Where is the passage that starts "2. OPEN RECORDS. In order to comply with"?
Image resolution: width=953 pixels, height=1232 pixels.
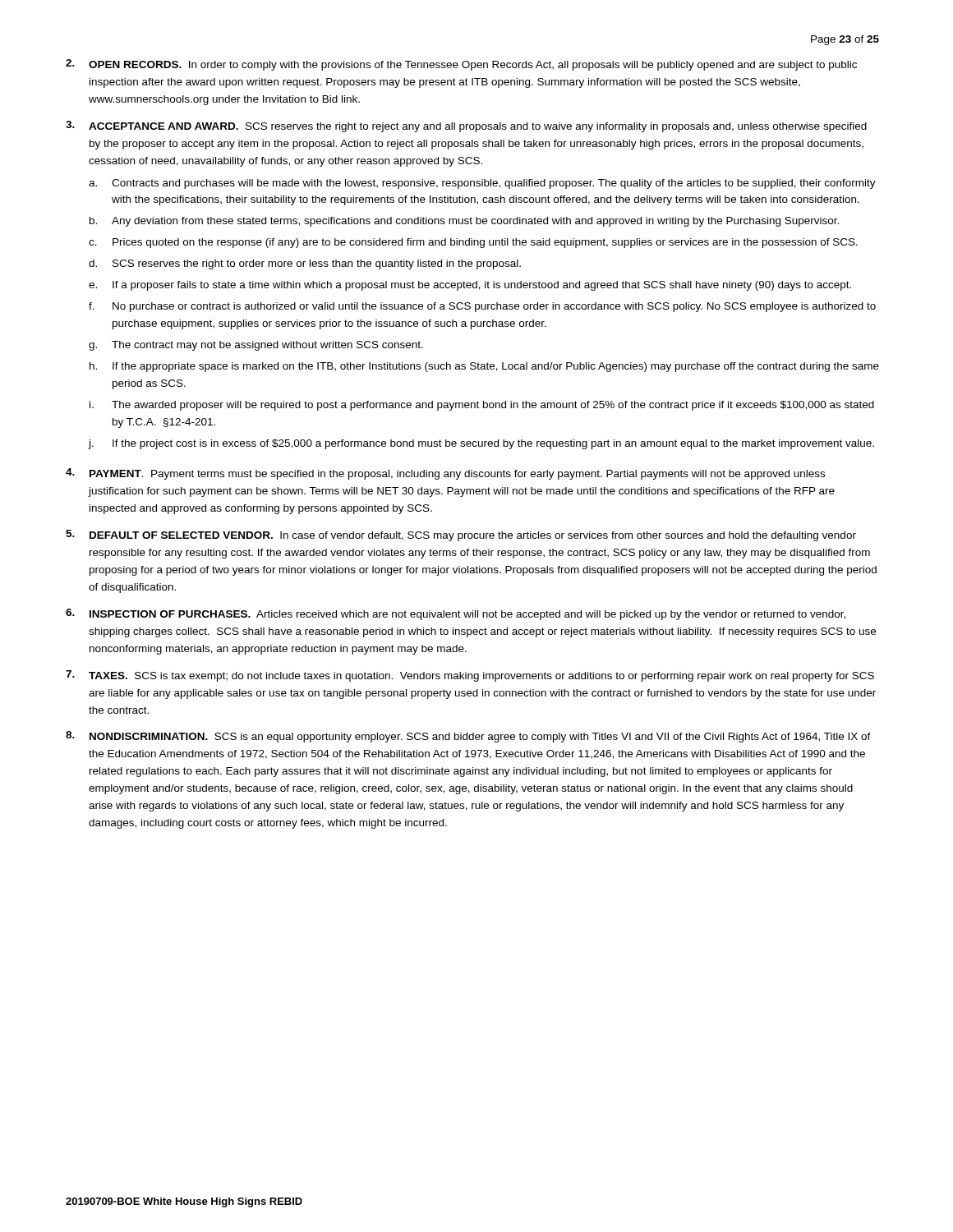click(472, 82)
